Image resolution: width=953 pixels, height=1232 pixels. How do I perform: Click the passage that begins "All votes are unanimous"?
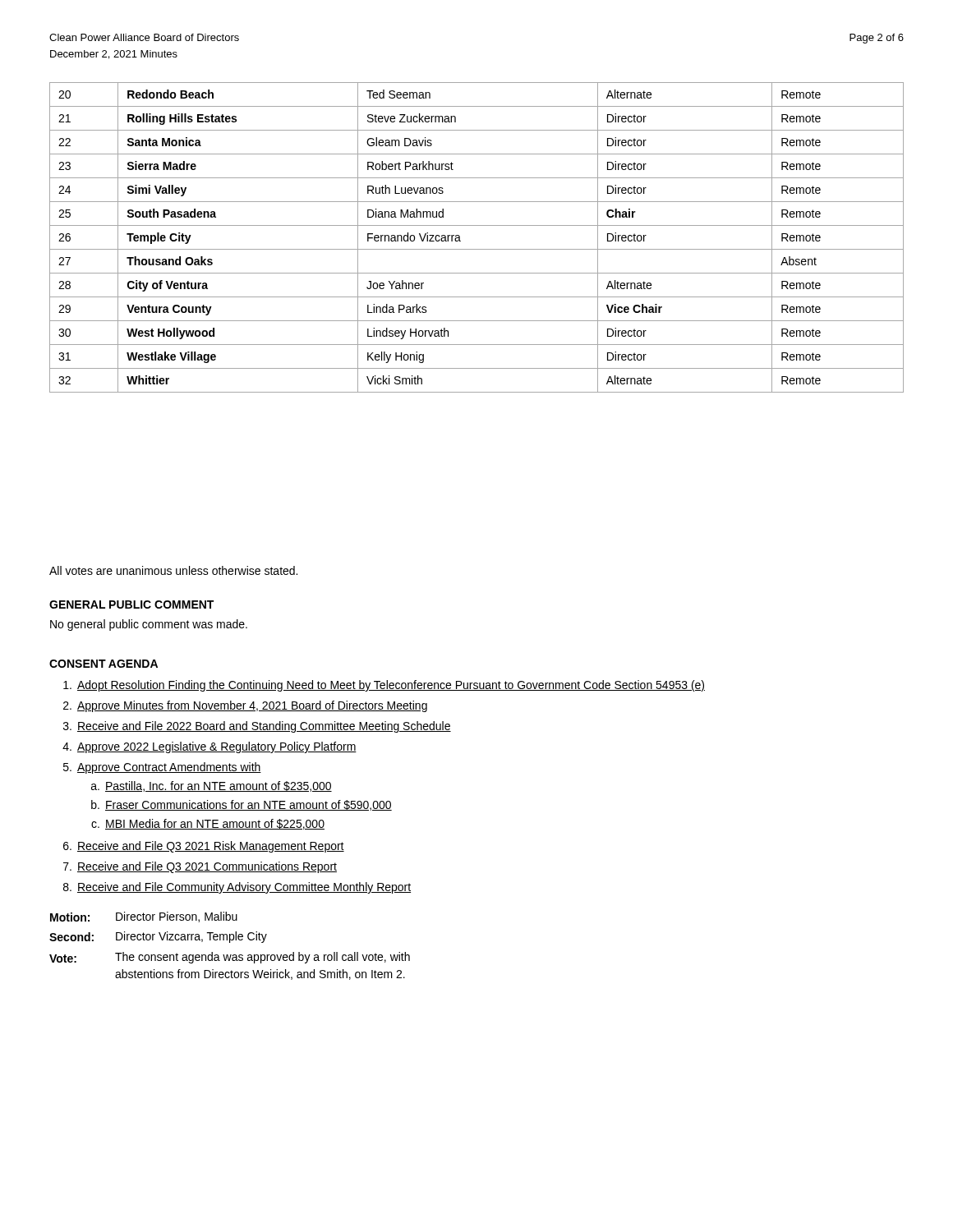pyautogui.click(x=174, y=571)
